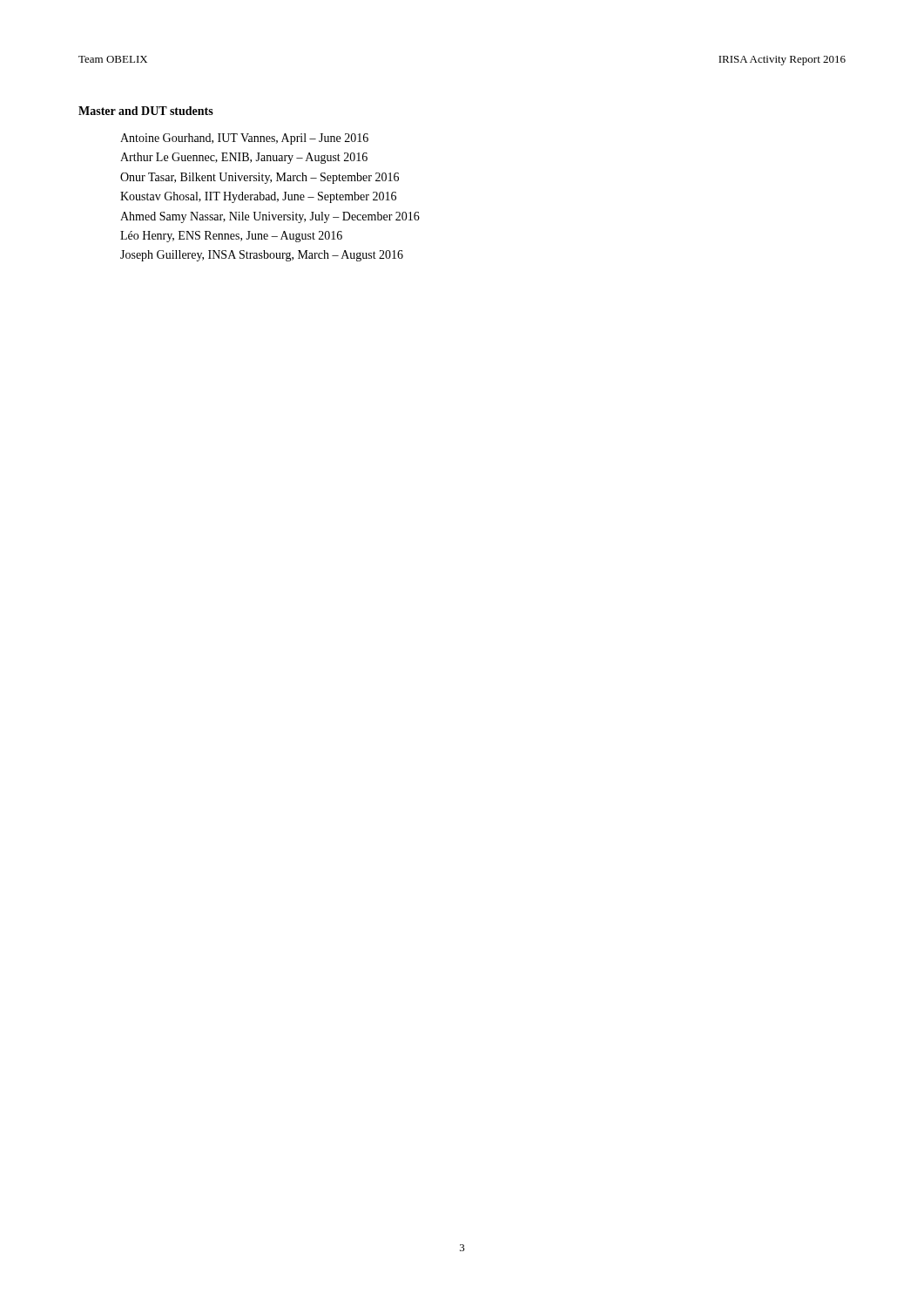
Task: Click on the element starting "Joseph Guillerey, INSA Strasbourg, March"
Action: 262,255
